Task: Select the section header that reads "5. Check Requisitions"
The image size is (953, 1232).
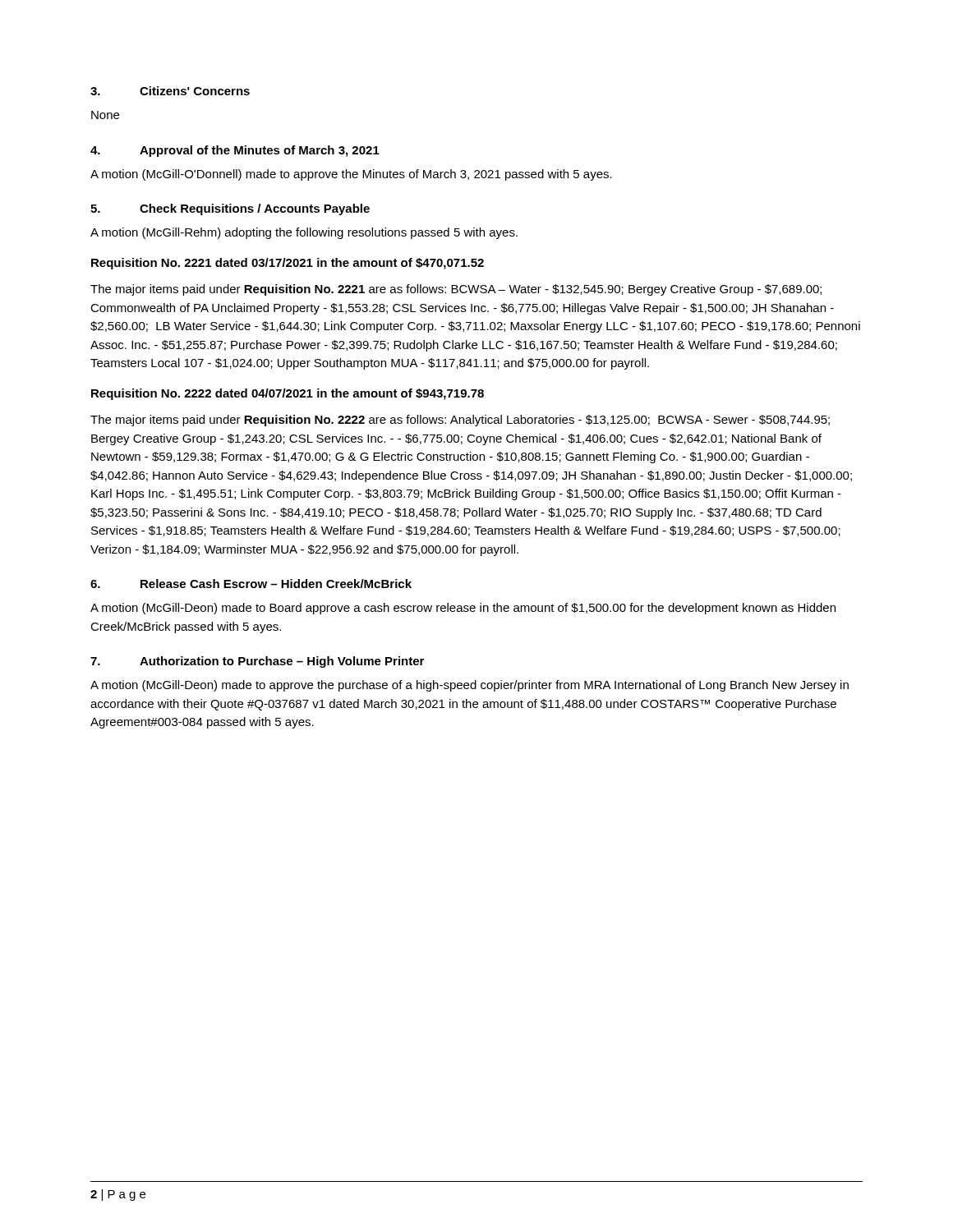Action: pyautogui.click(x=230, y=208)
